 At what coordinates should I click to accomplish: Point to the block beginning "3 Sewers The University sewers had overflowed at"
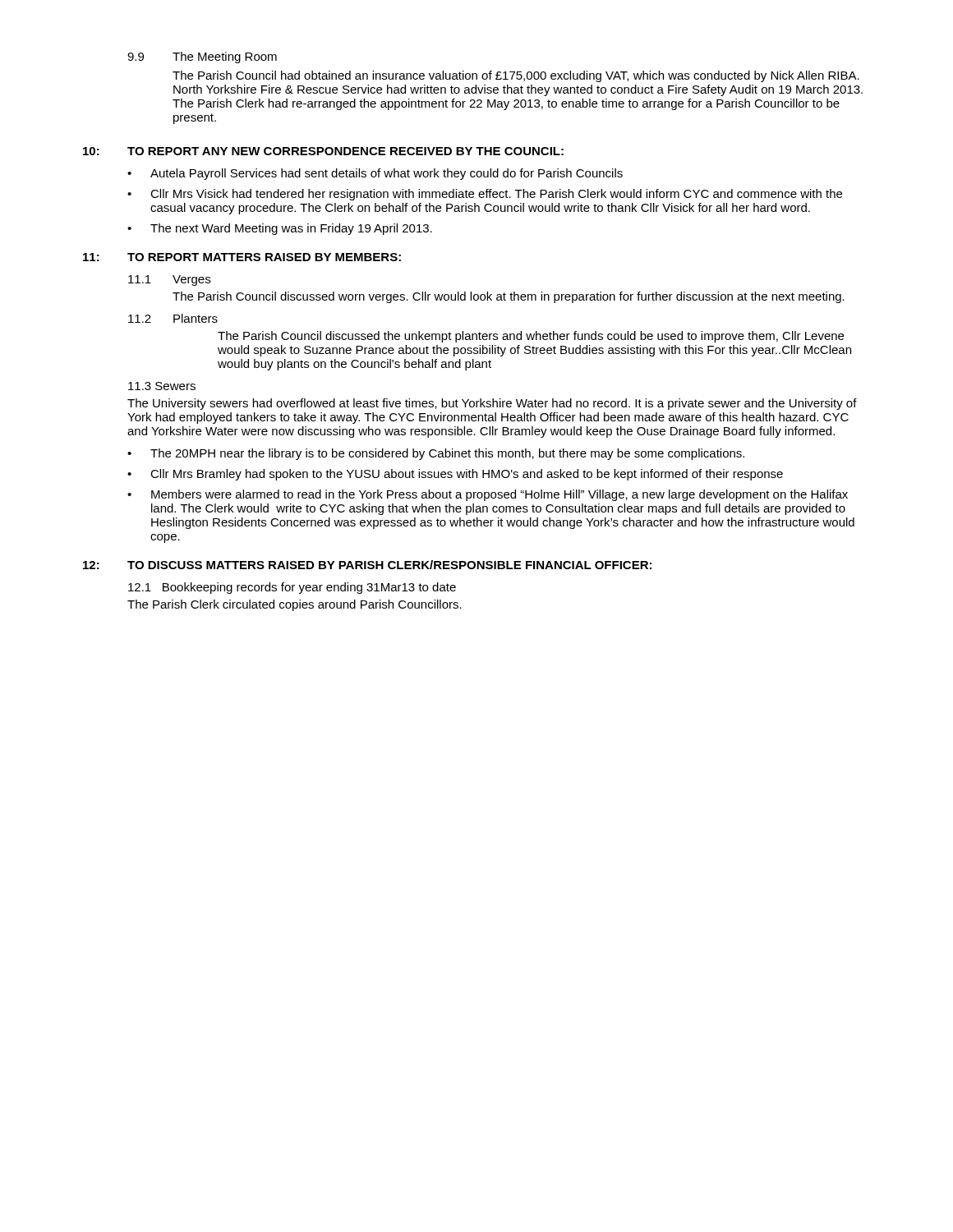pyautogui.click(x=499, y=408)
